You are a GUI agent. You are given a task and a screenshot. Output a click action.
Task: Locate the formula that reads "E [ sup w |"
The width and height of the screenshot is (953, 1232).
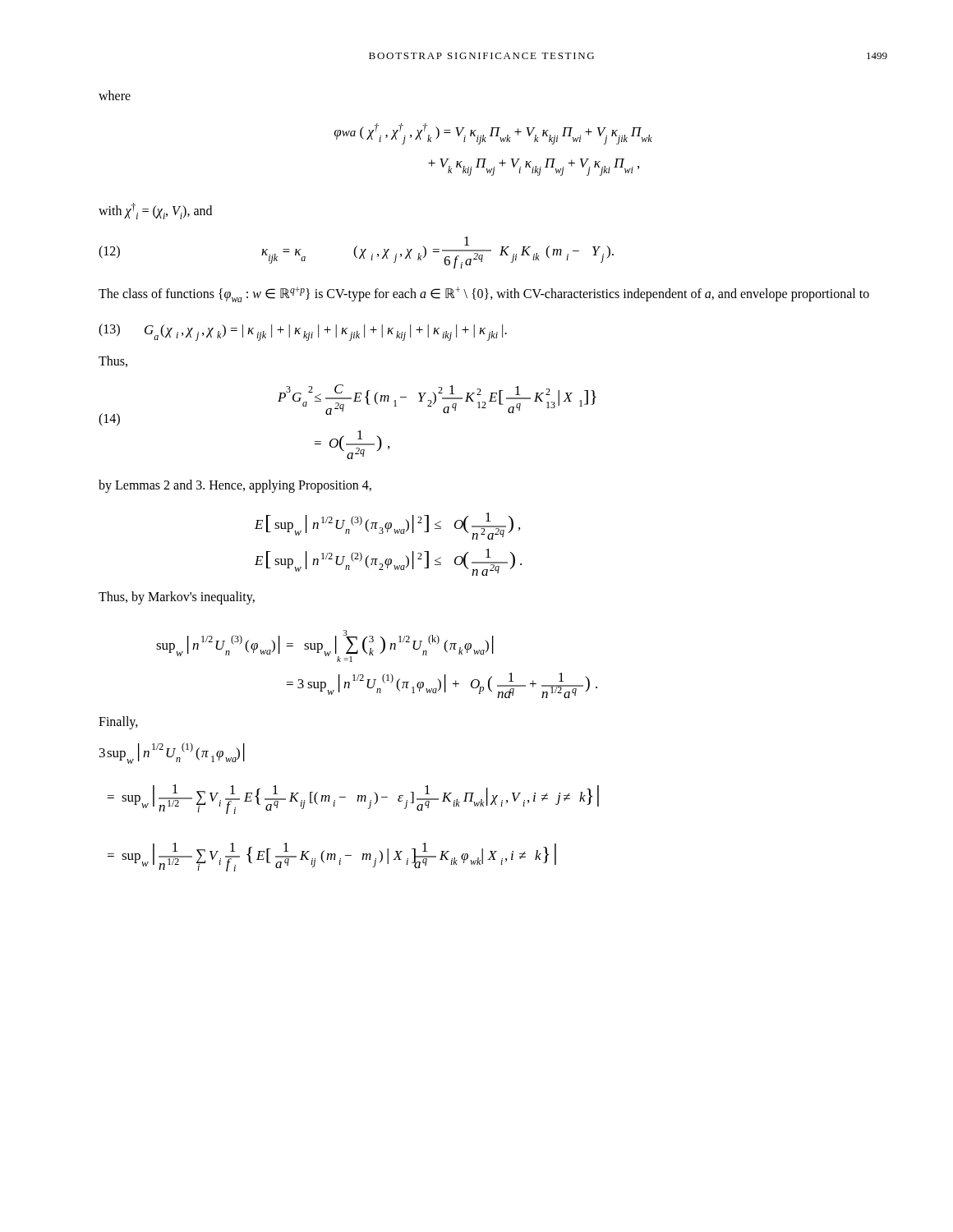tap(493, 541)
